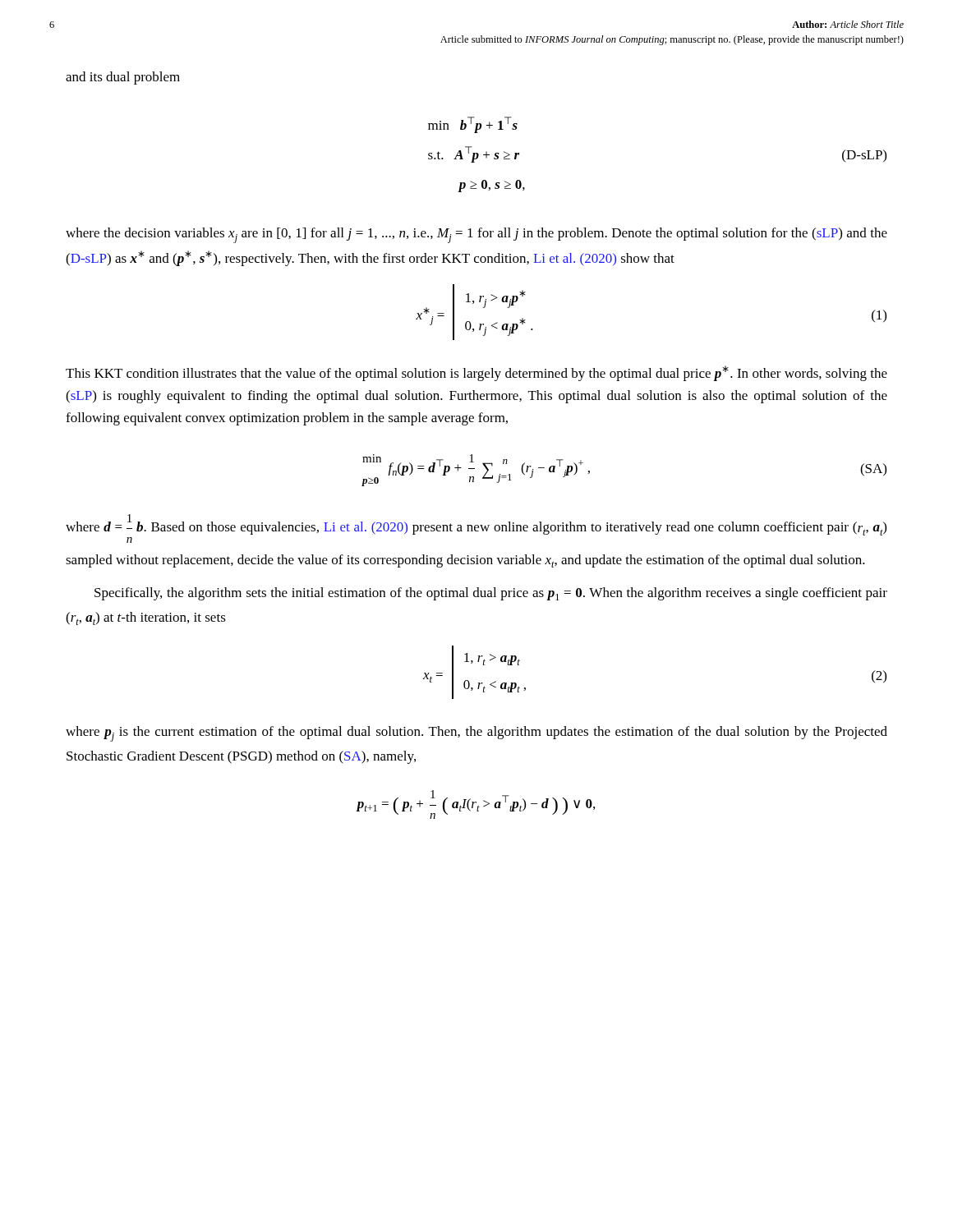This screenshot has height=1232, width=953.
Task: Locate the formula that opens with "min b⊤p + 1⊤s s.t. A⊤p +"
Action: click(473, 125)
